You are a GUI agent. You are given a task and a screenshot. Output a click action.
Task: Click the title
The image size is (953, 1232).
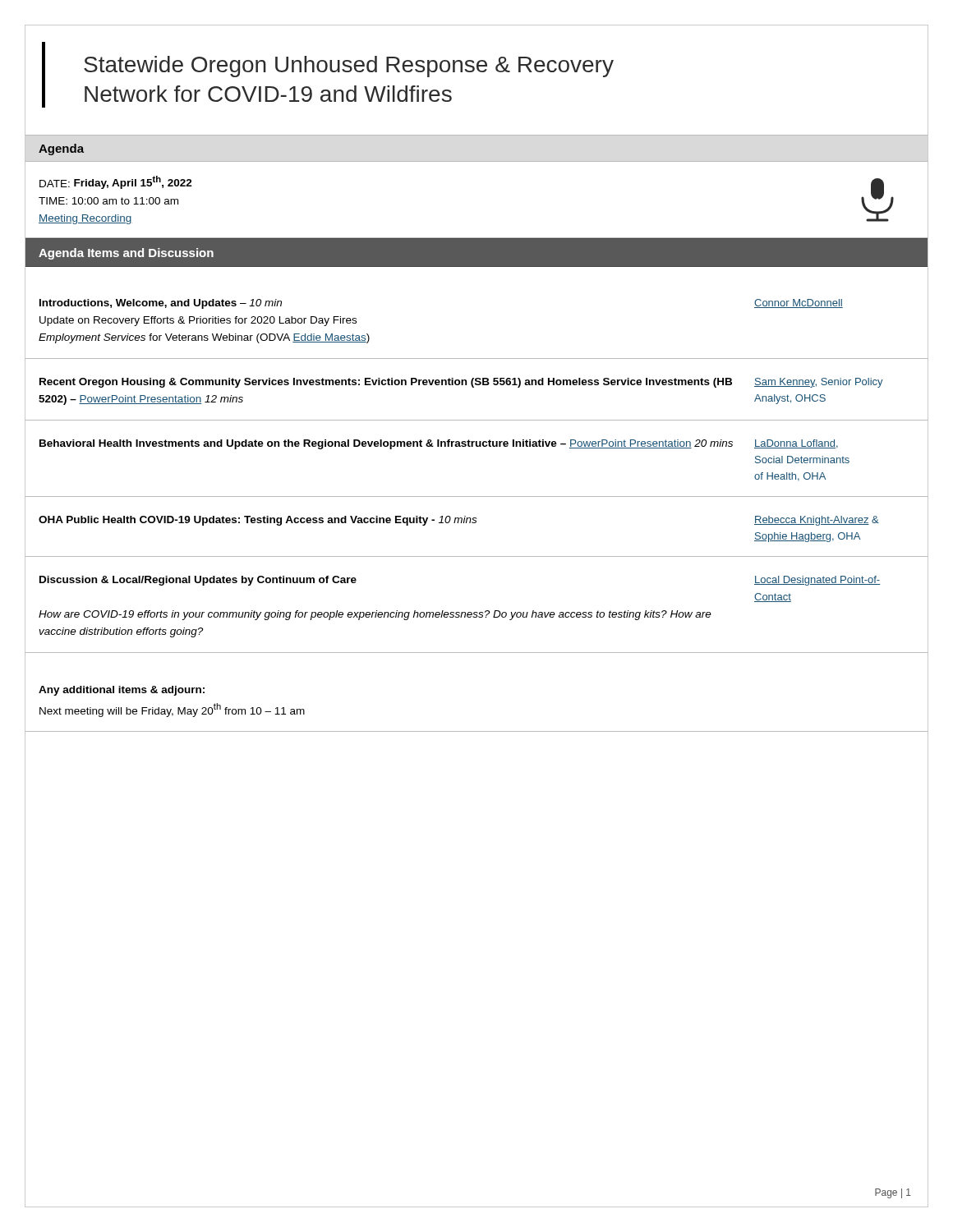click(x=481, y=80)
